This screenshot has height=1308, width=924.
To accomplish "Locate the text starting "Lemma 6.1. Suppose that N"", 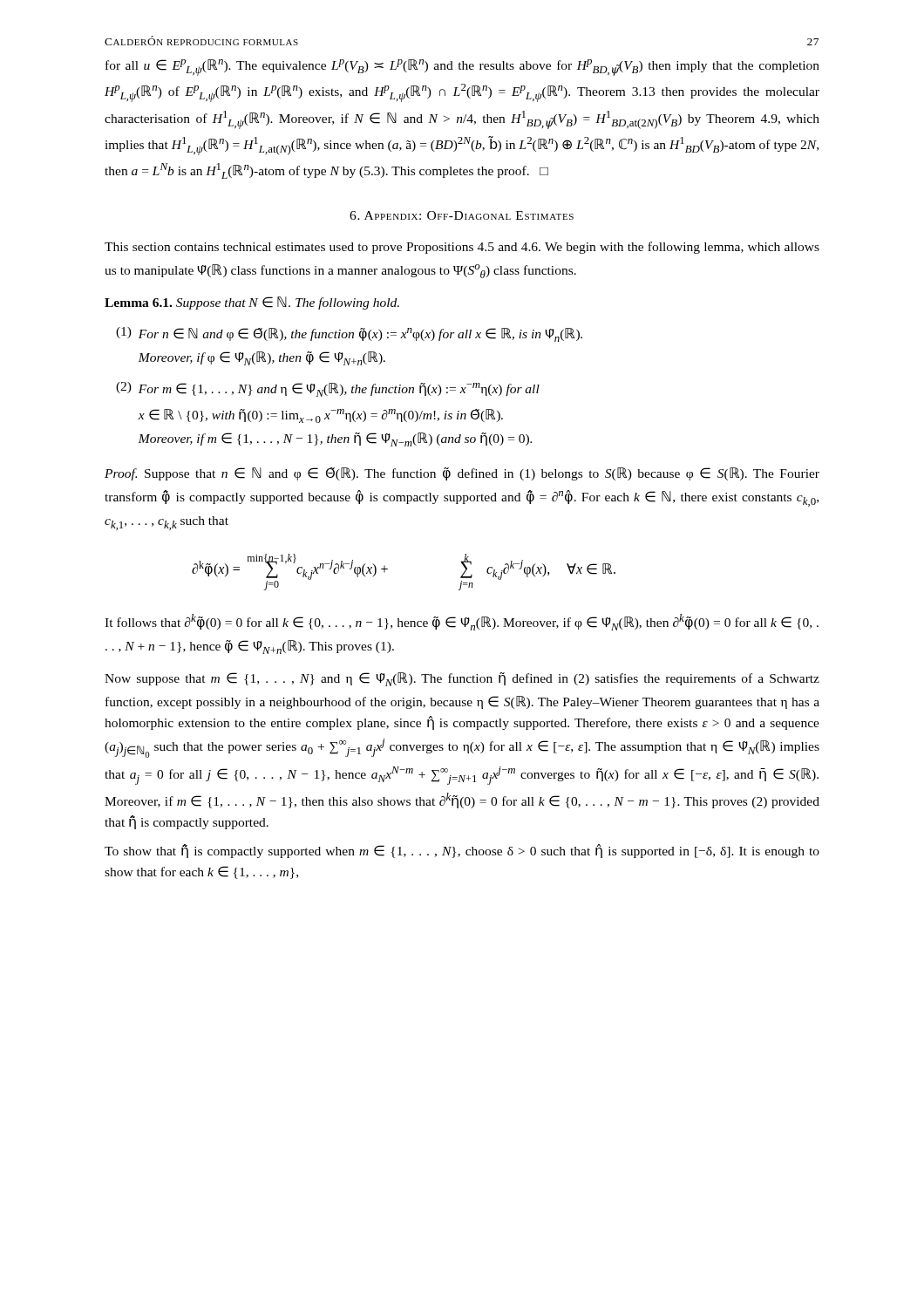I will pos(252,303).
